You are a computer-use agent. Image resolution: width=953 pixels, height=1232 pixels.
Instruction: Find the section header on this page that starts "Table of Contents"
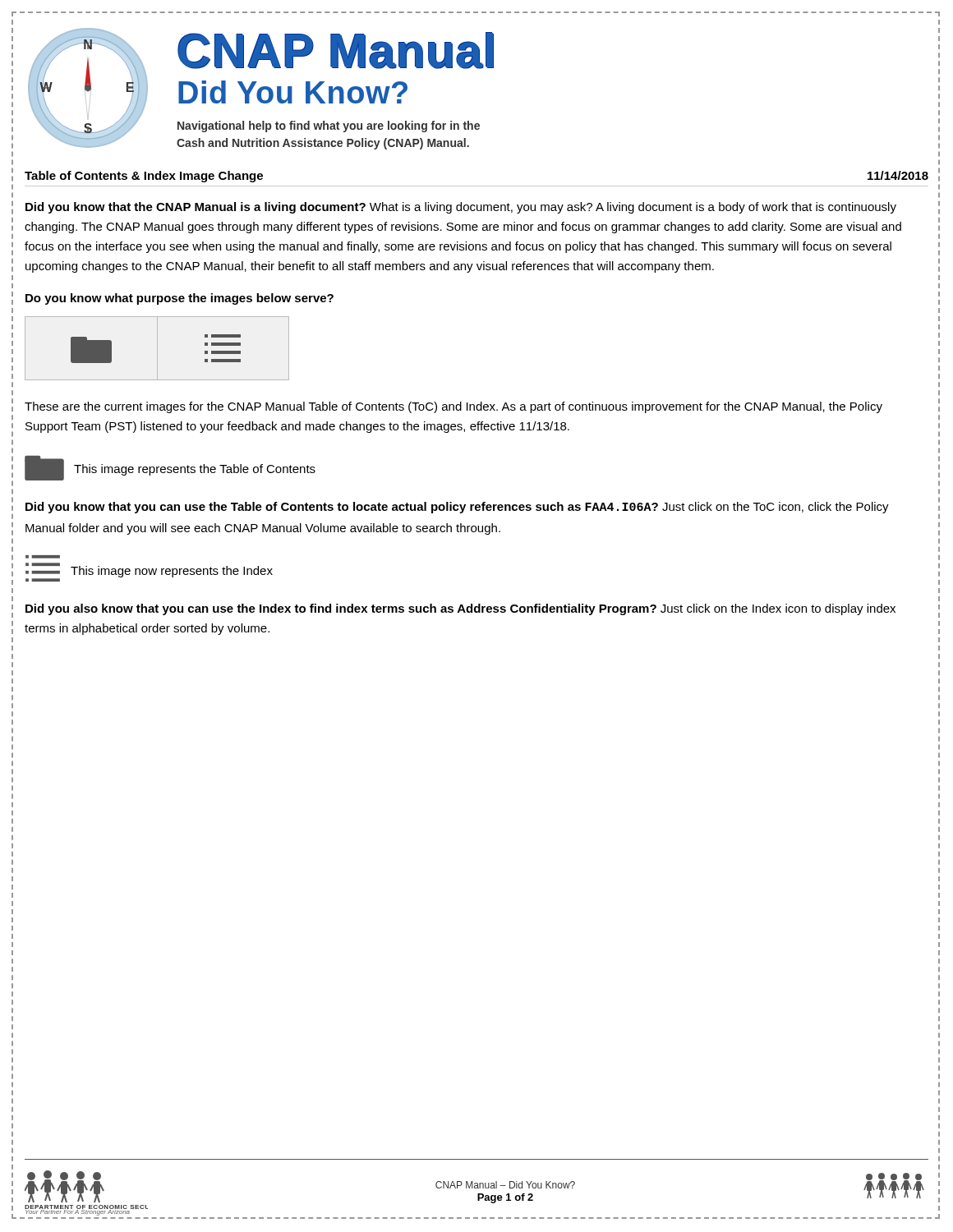[x=144, y=175]
